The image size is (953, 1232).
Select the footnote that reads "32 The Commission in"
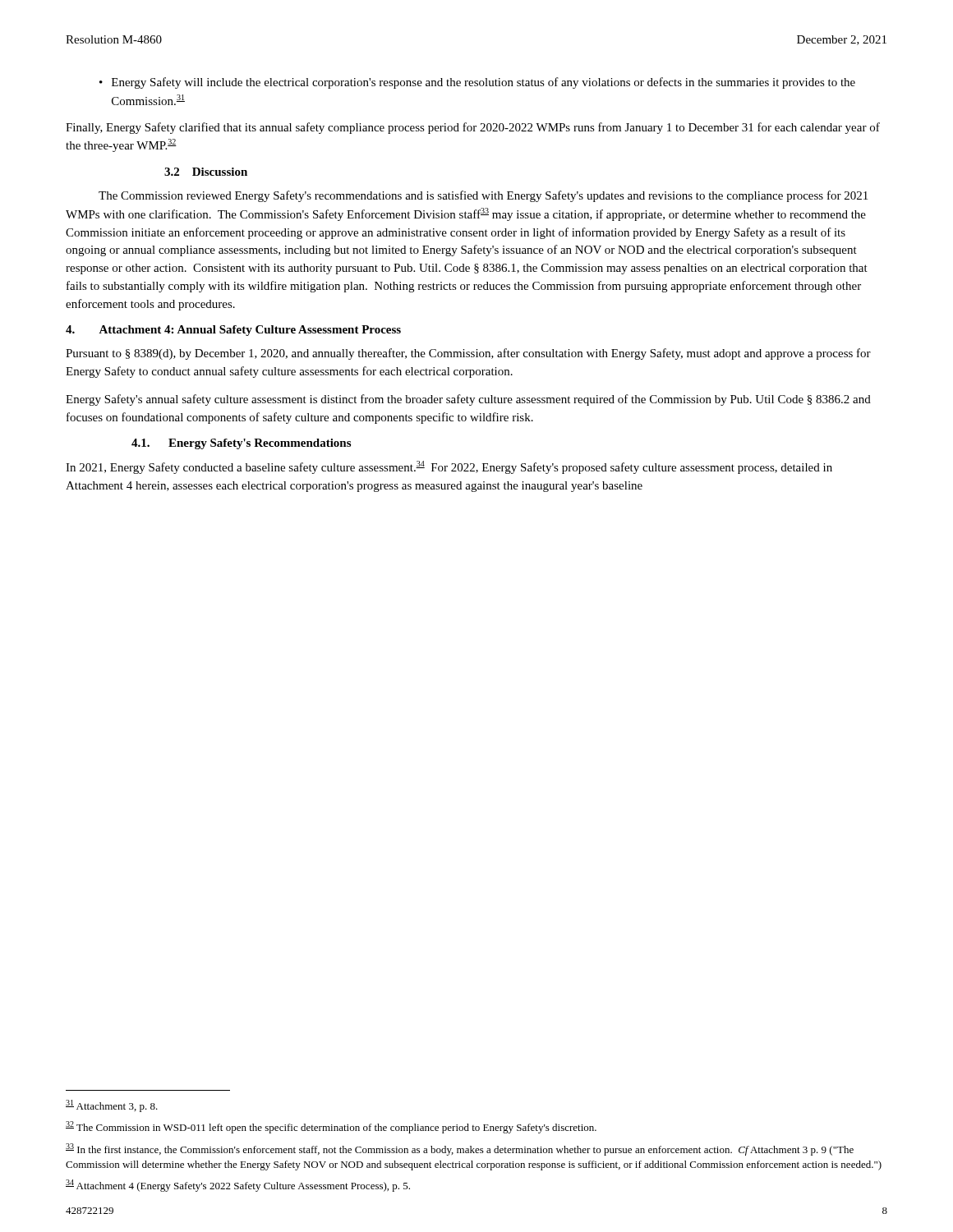coord(331,1127)
